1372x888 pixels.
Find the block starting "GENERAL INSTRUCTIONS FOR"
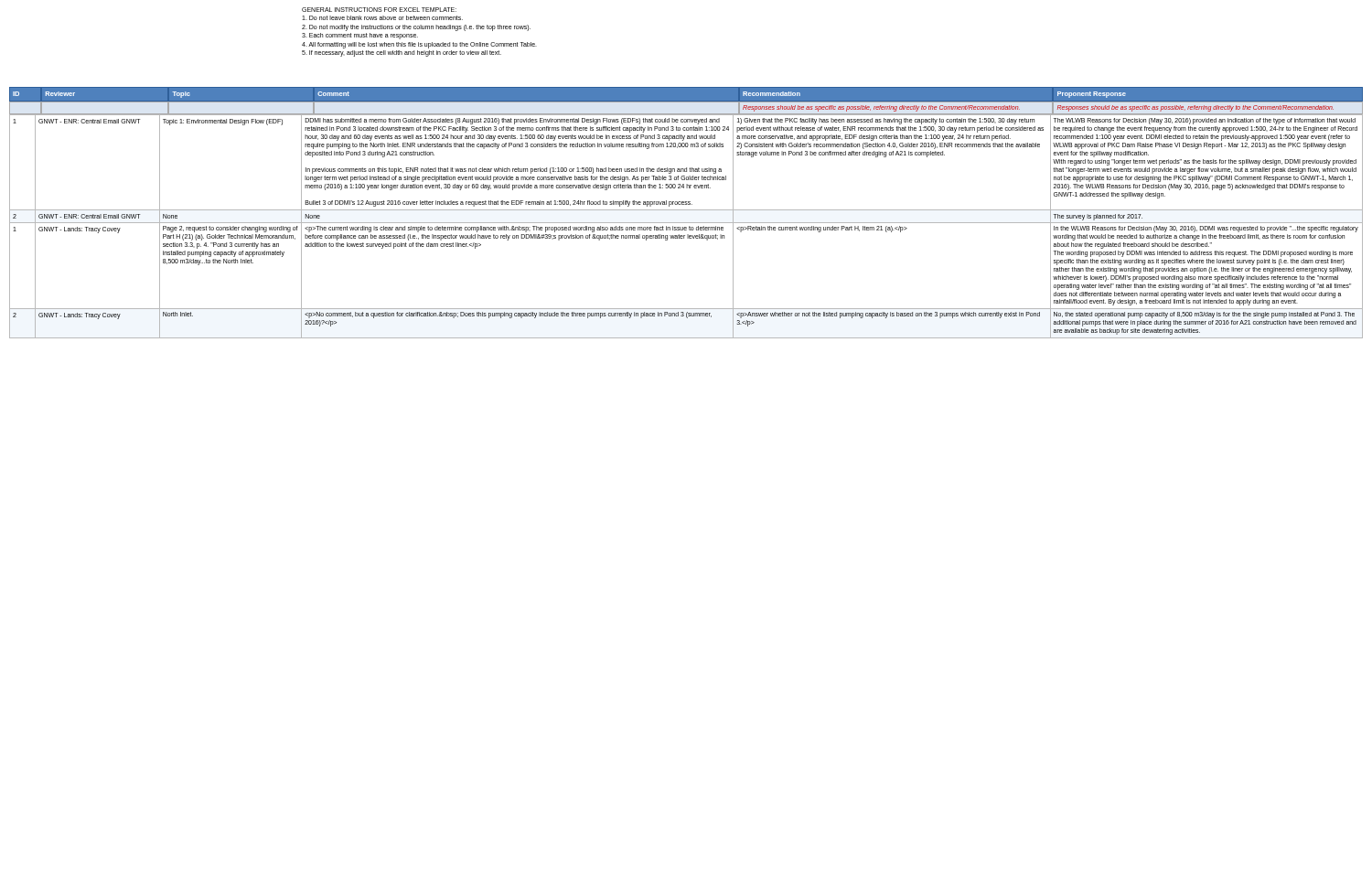[x=419, y=31]
